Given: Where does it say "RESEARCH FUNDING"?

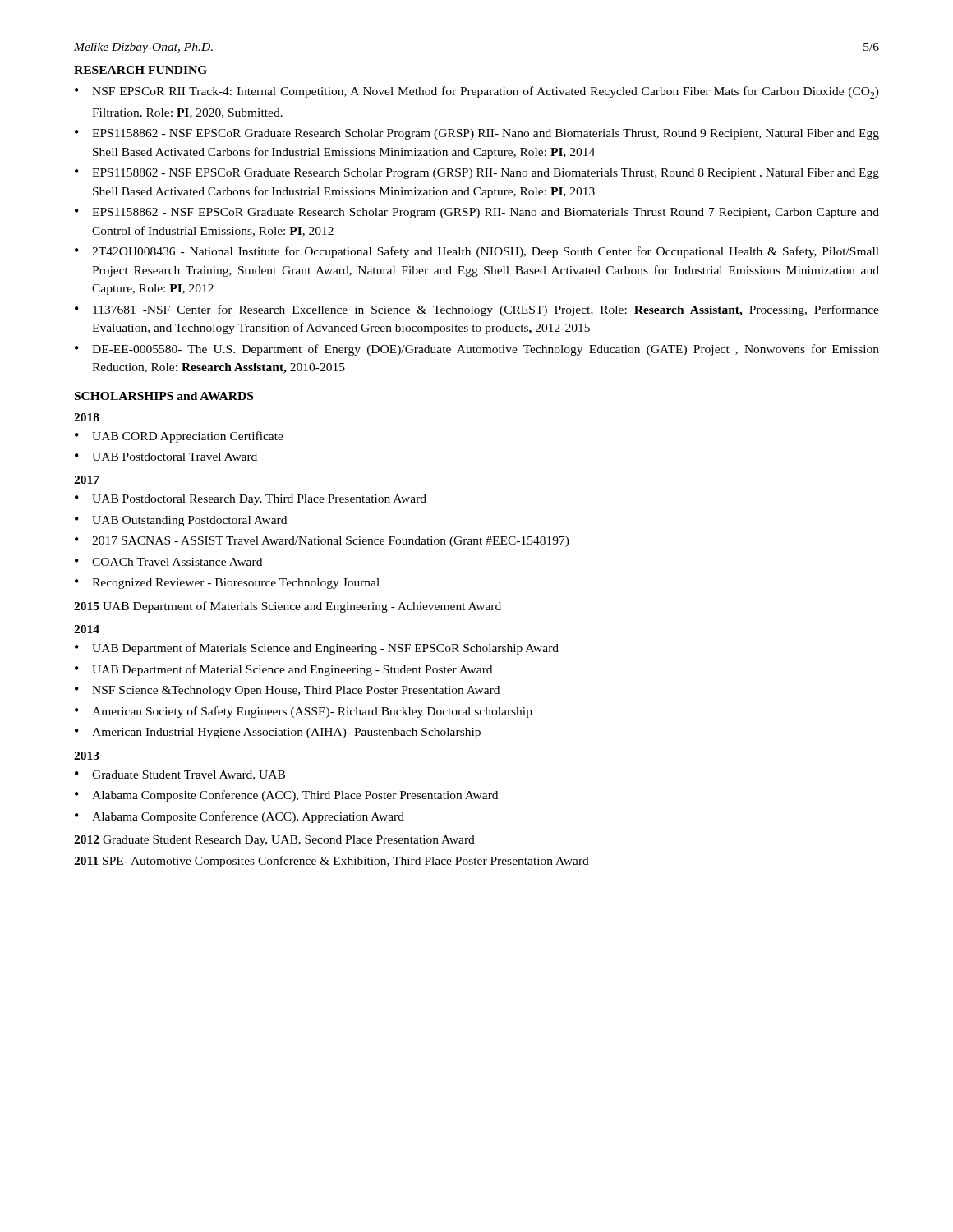Looking at the screenshot, I should (x=141, y=69).
